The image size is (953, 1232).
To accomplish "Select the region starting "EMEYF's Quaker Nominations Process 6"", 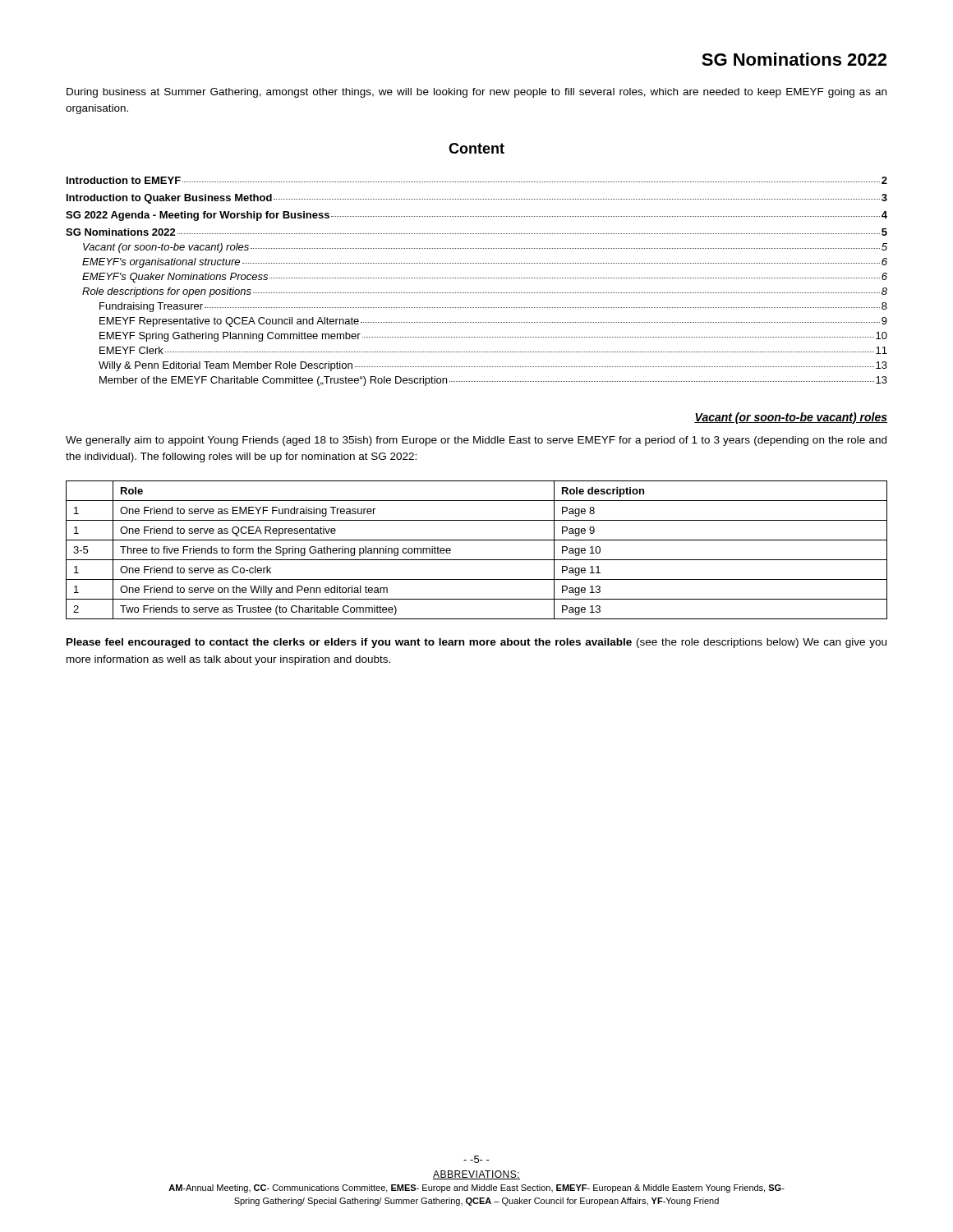I will (485, 276).
